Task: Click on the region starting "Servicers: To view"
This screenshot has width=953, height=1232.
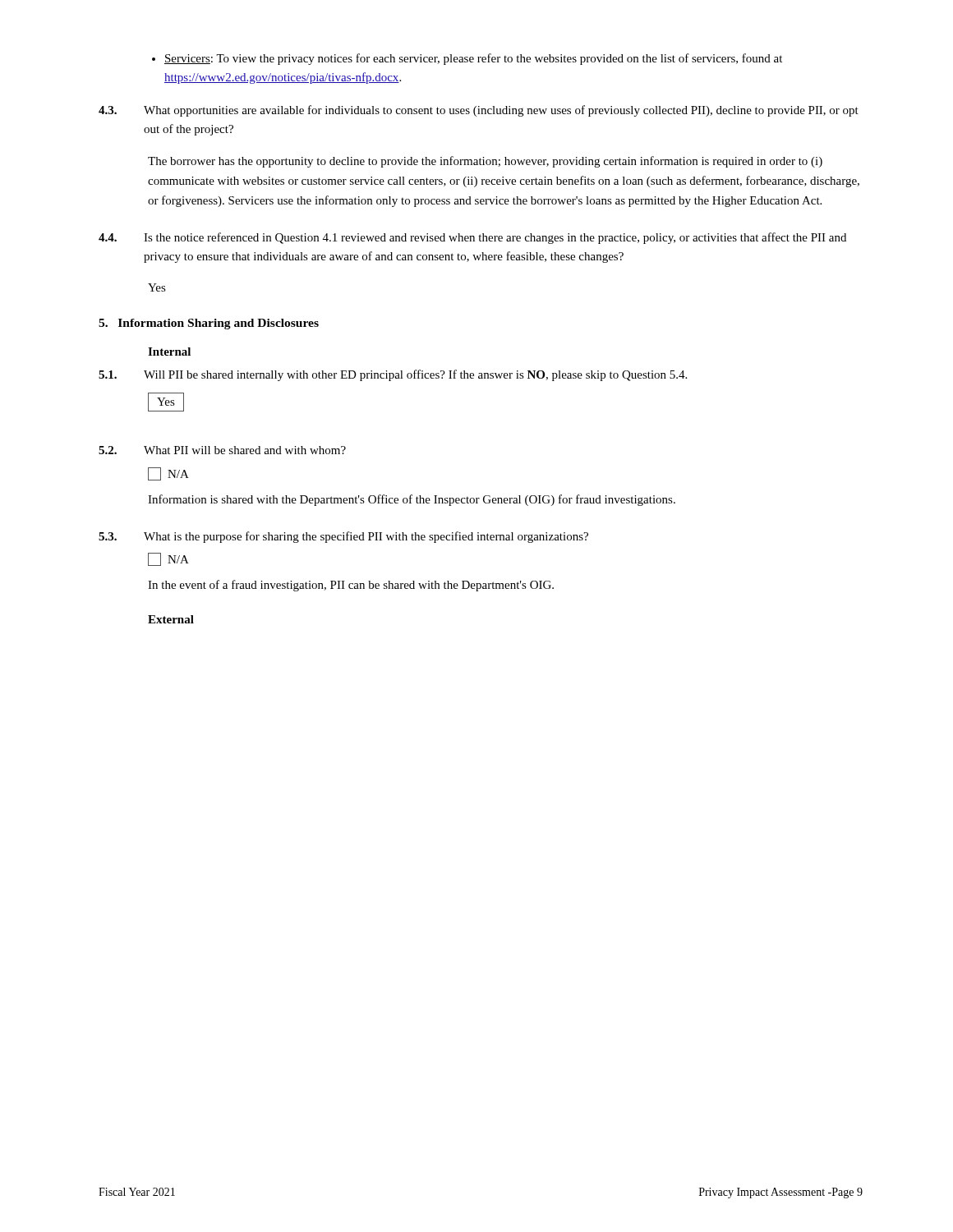Action: (x=513, y=68)
